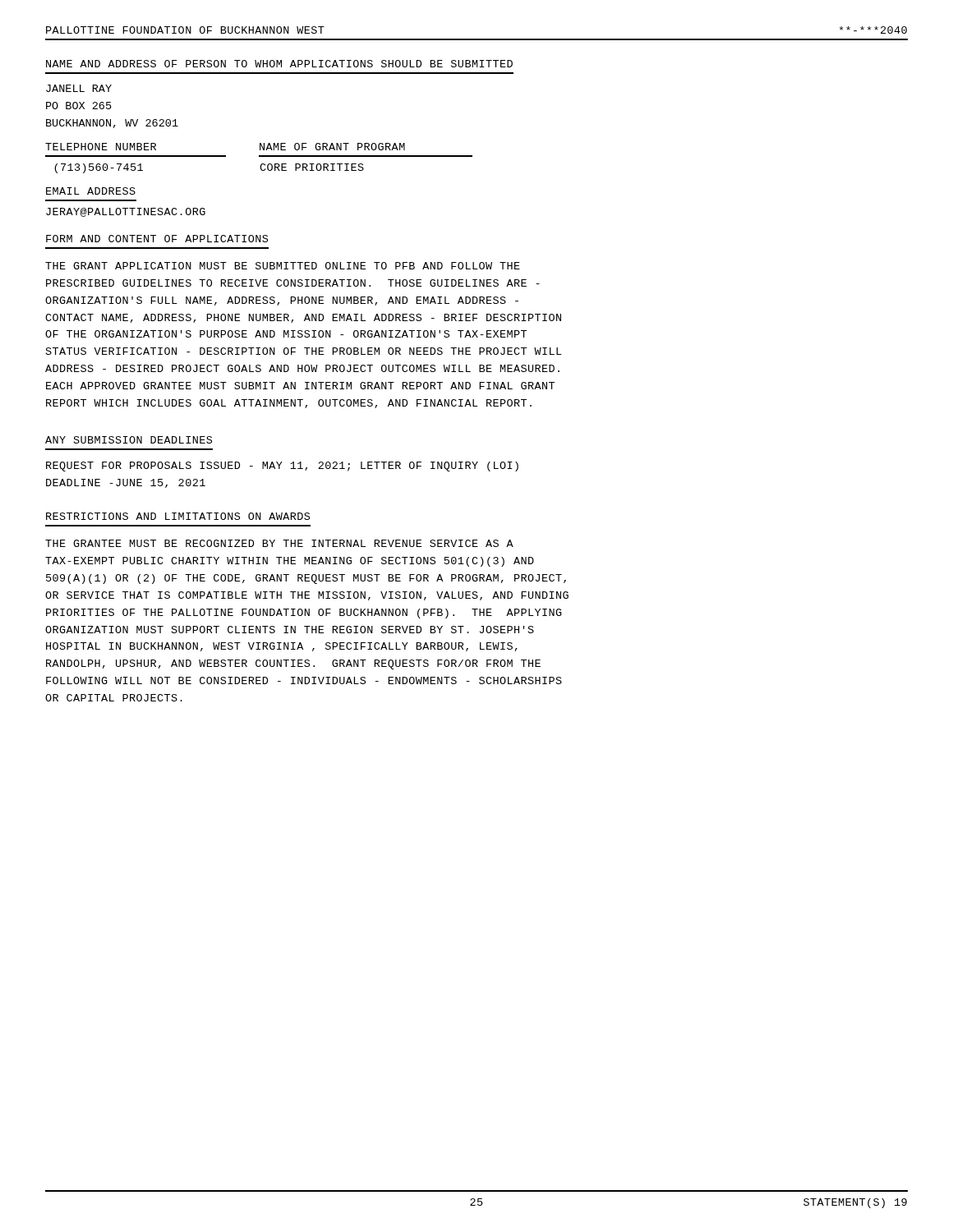Find the text block containing "THE GRANTEE MUST BE RECOGNIZED BY THE INTERNAL"

click(x=307, y=621)
